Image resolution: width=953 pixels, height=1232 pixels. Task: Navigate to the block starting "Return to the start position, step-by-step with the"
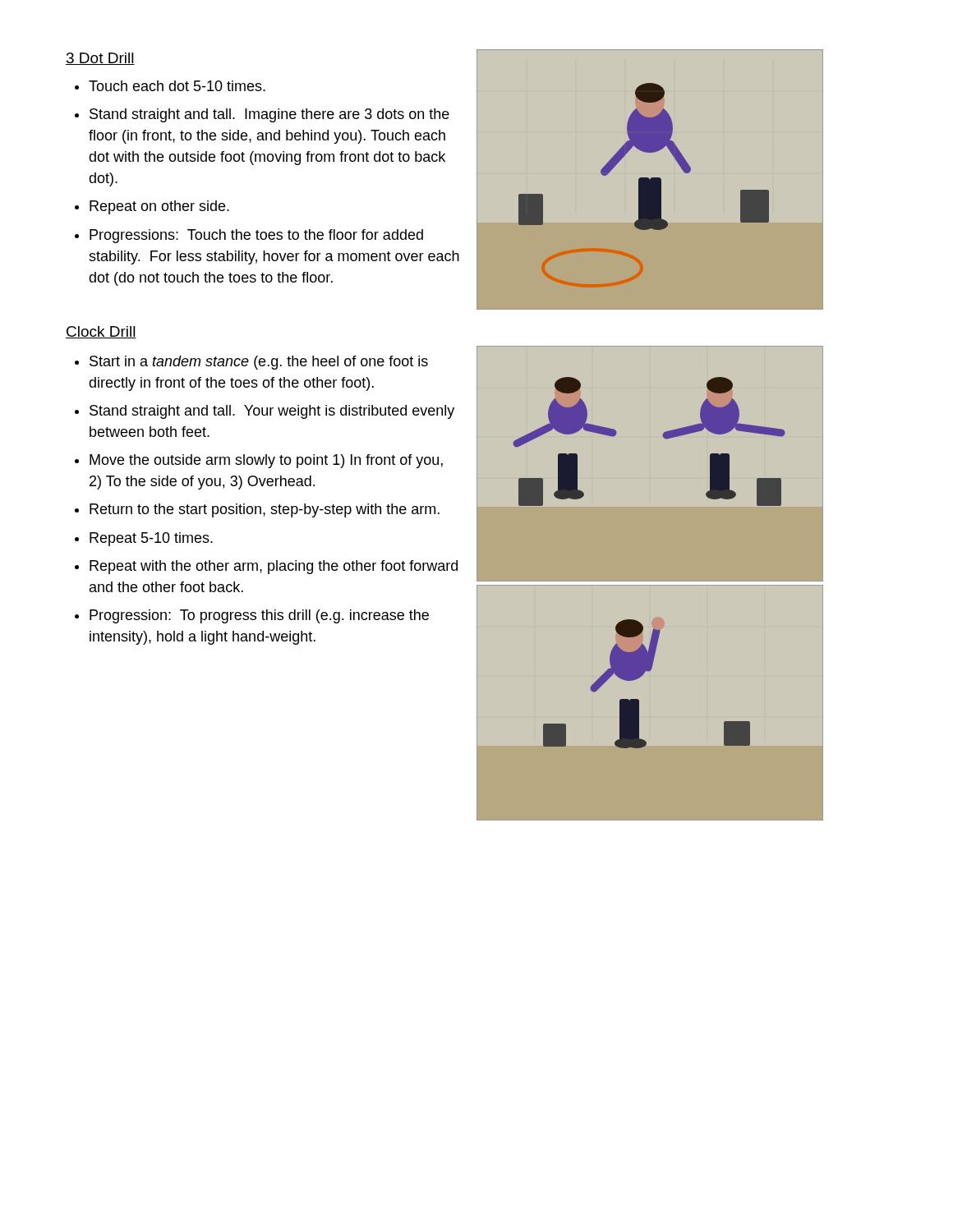(274, 510)
